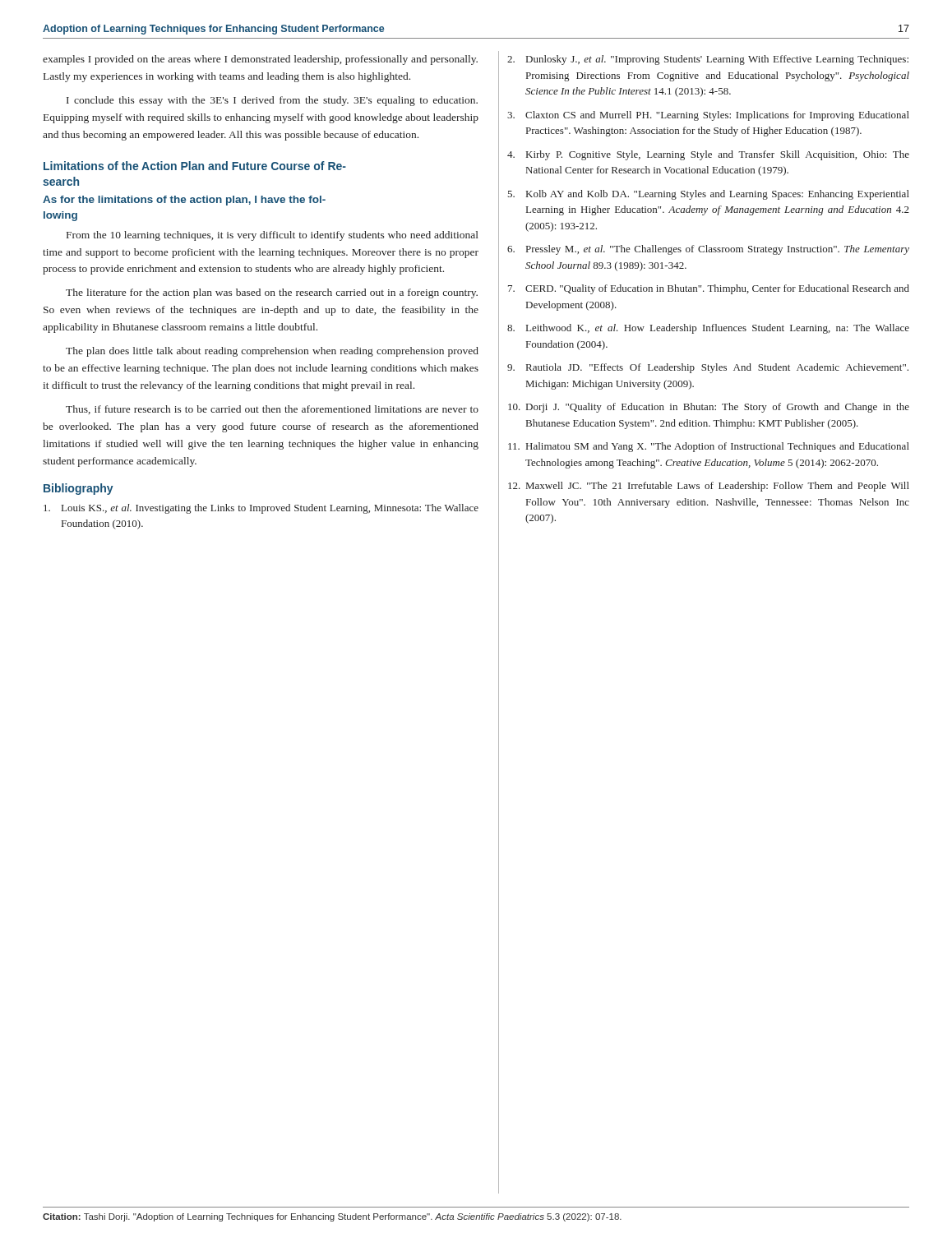Screen dimensions: 1233x952
Task: Point to the element starting "Louis KS., et al. Investigating the"
Action: (261, 515)
